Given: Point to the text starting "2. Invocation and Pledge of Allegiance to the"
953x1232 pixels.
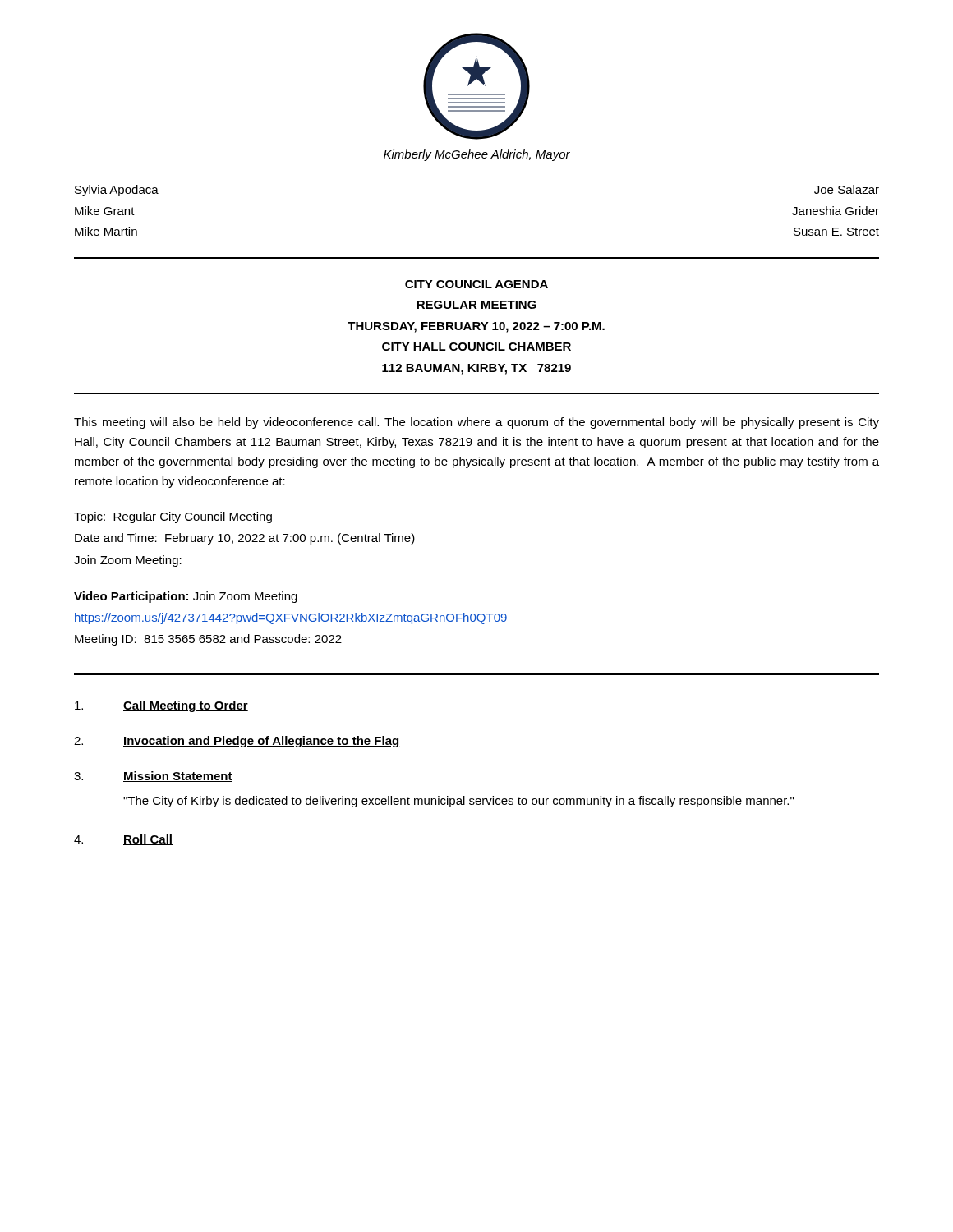Looking at the screenshot, I should [x=237, y=740].
